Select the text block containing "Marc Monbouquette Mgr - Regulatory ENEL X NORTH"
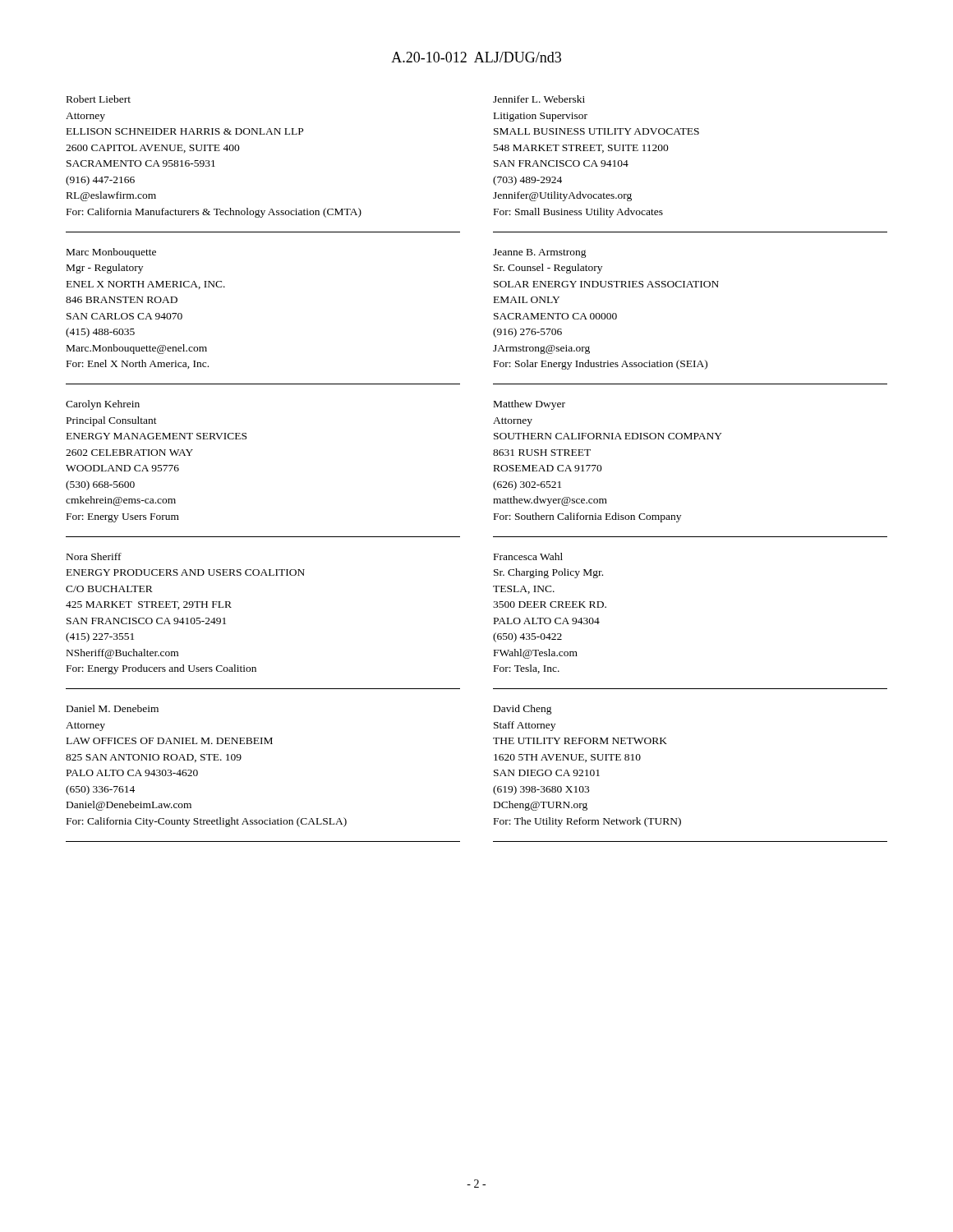This screenshot has height=1232, width=953. (111, 253)
